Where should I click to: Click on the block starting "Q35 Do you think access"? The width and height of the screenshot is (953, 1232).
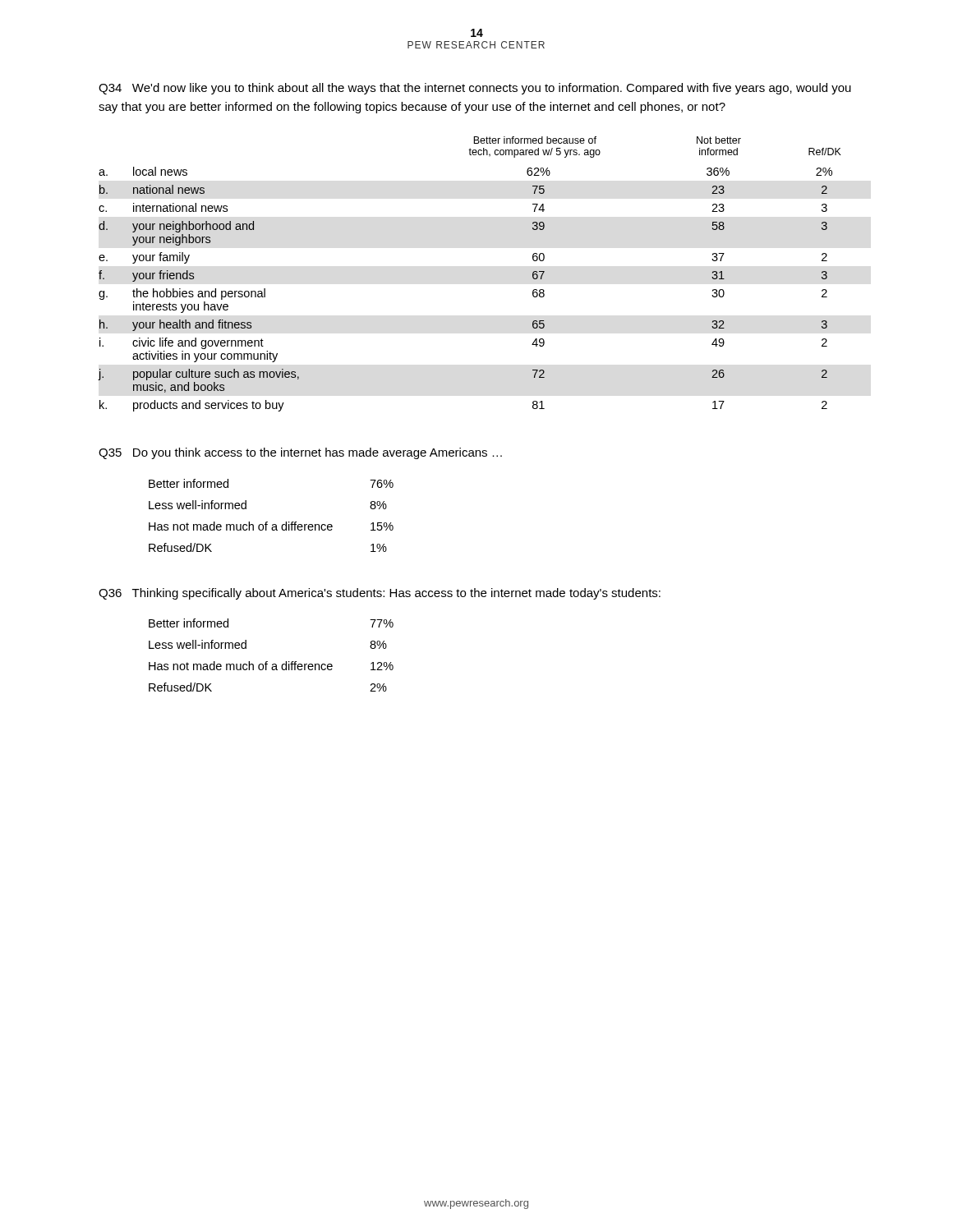(x=301, y=452)
